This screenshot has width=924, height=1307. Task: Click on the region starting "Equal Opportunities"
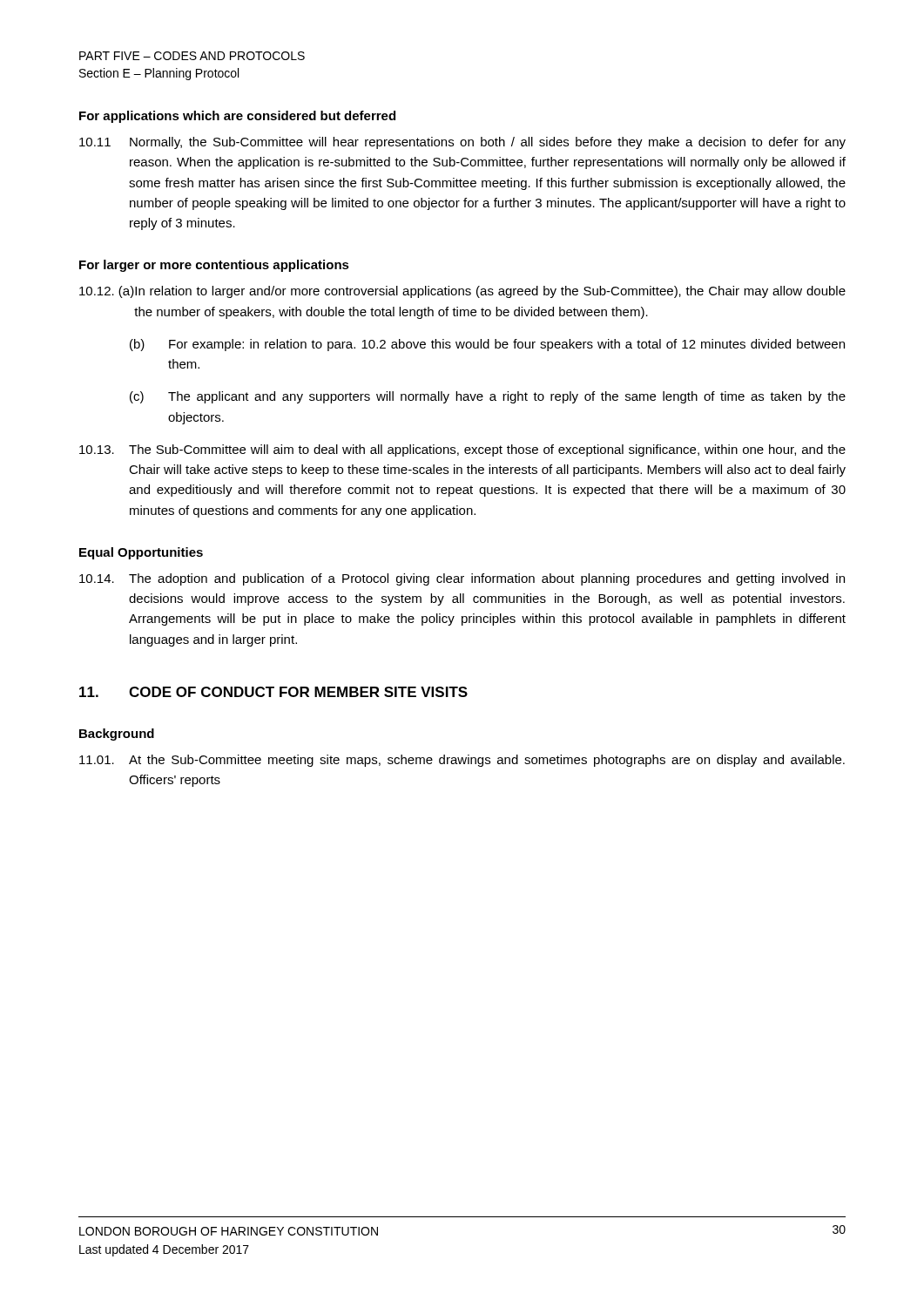click(141, 552)
